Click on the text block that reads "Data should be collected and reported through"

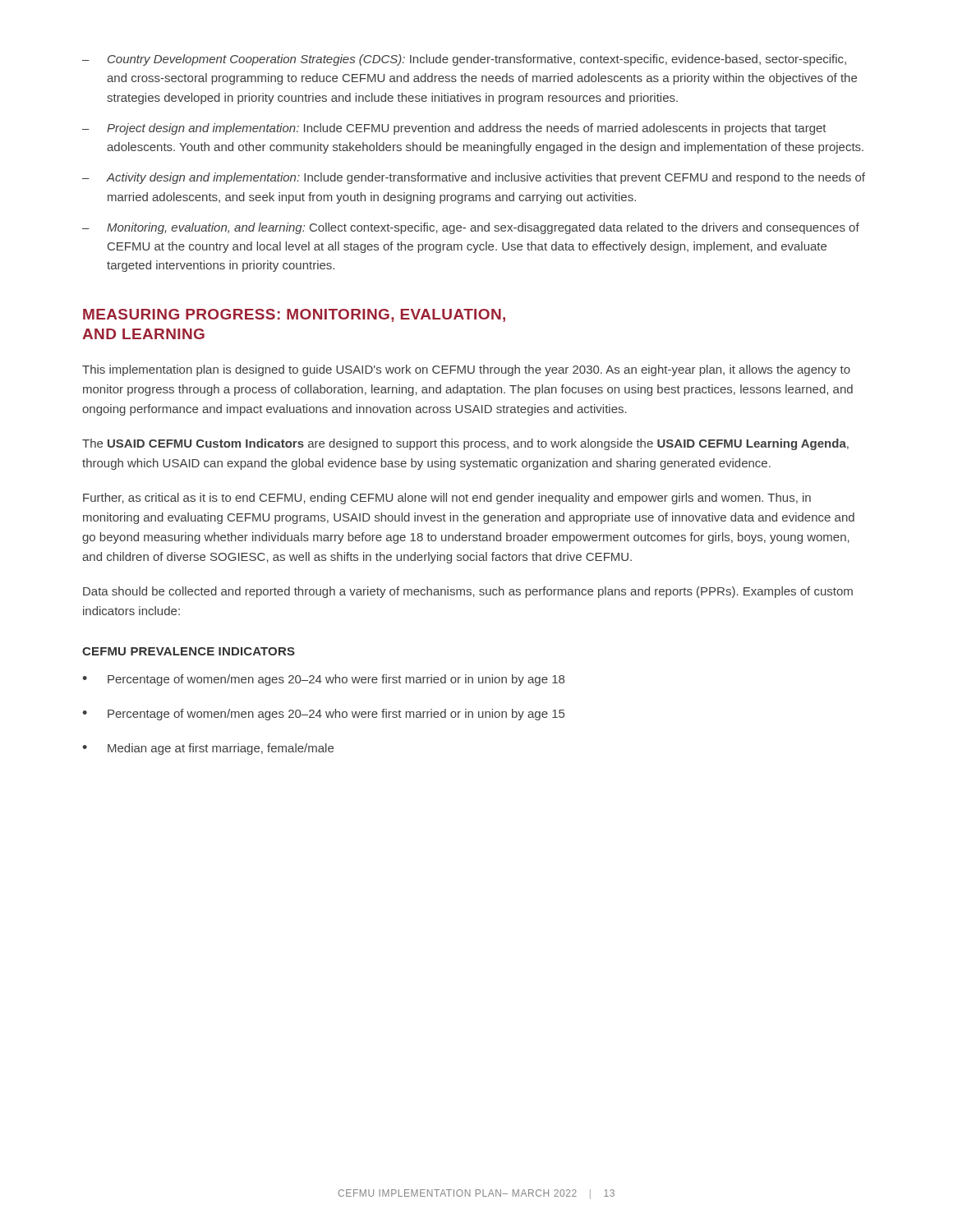point(468,601)
